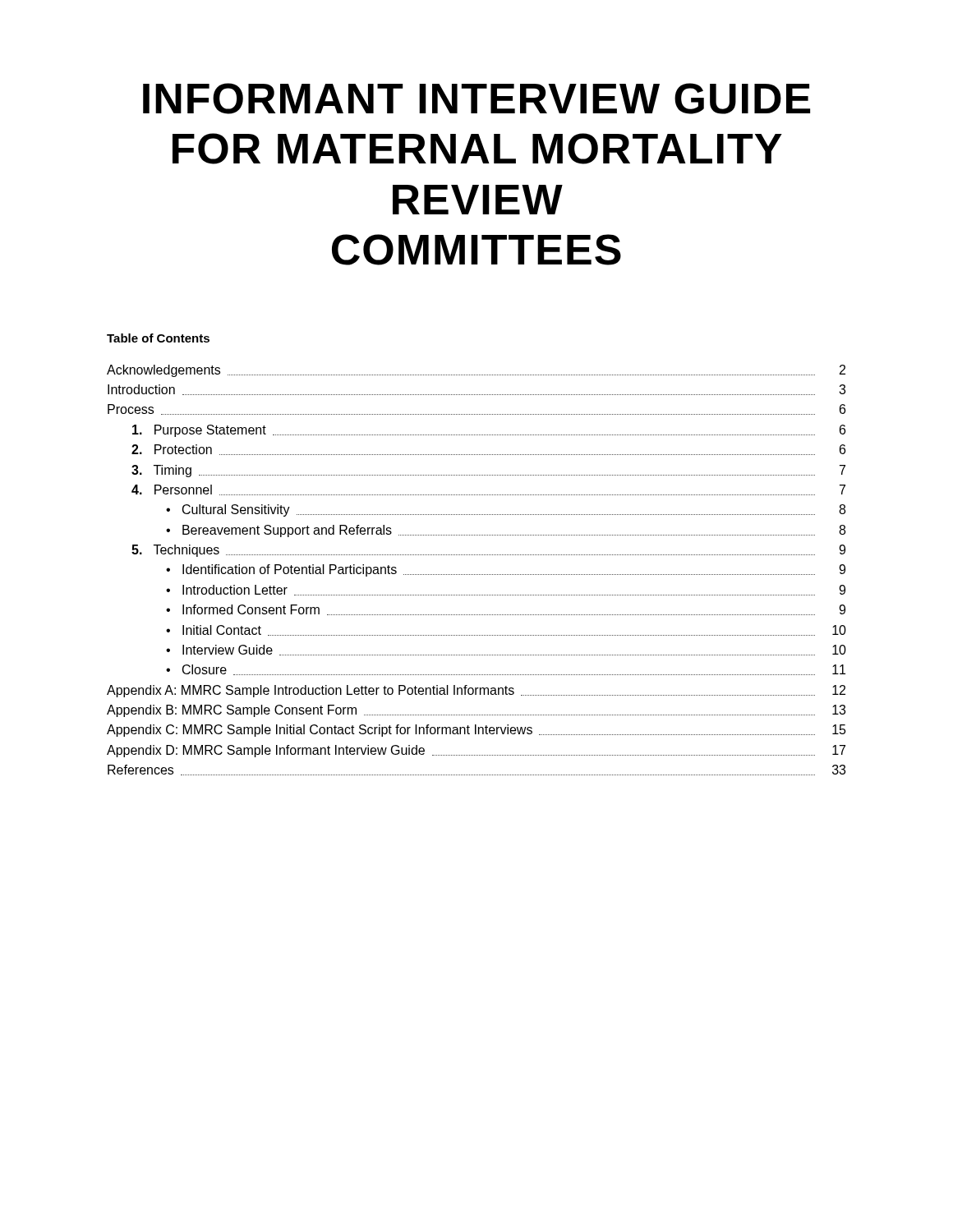Click the passage that begins "• Identification of"
Image resolution: width=953 pixels, height=1232 pixels.
(x=476, y=570)
